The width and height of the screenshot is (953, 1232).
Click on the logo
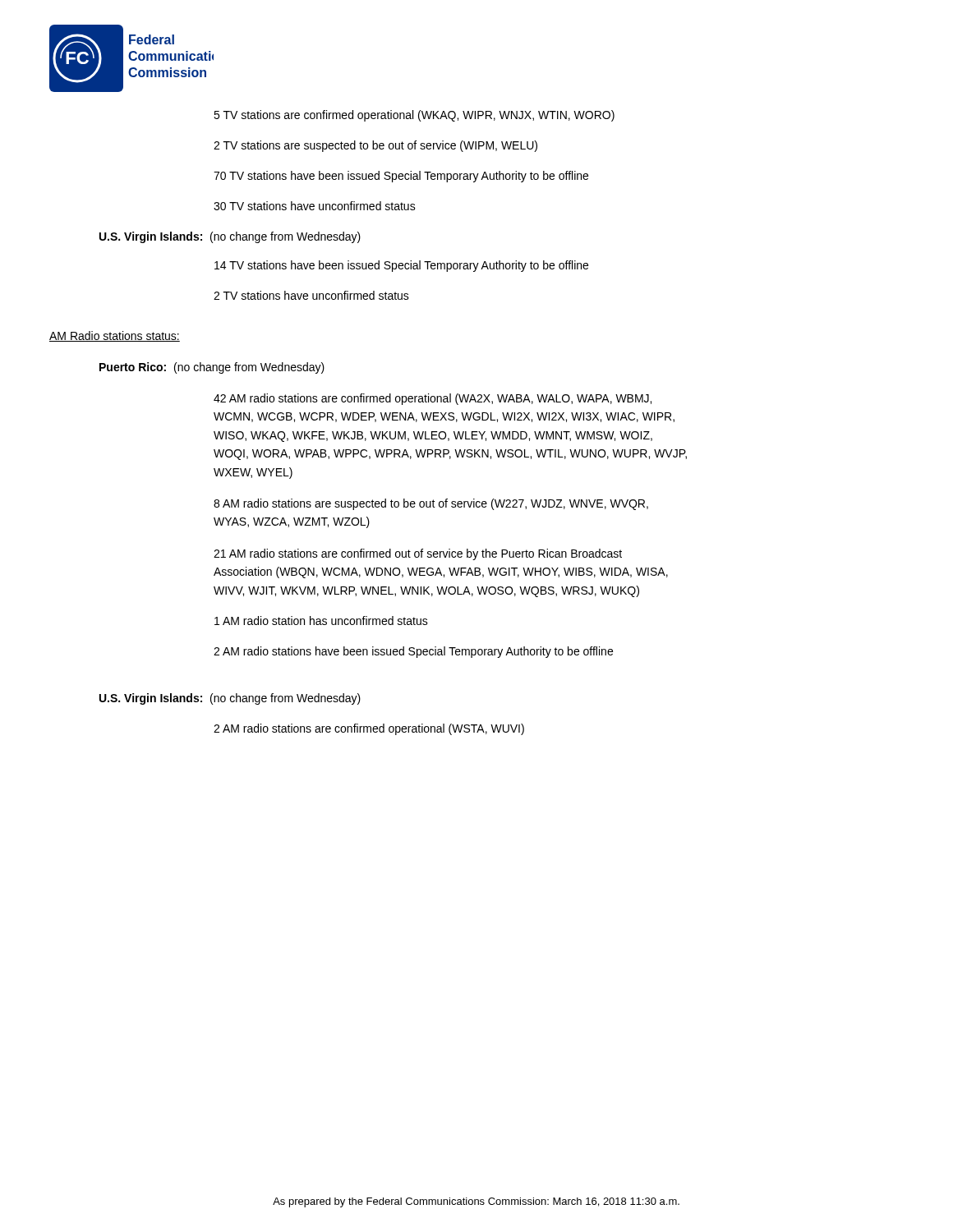tap(131, 61)
